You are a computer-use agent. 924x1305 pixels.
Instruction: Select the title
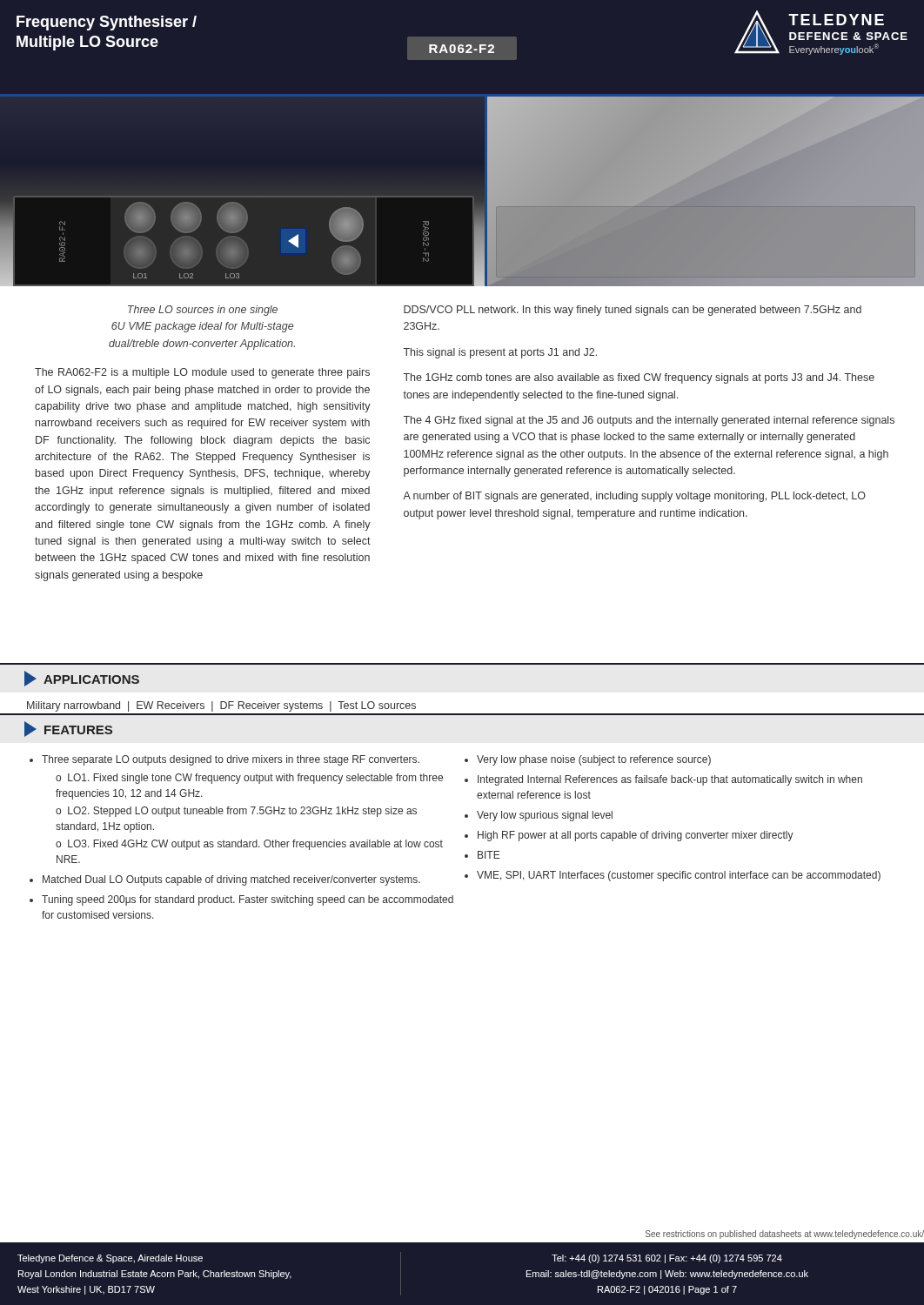point(462,48)
